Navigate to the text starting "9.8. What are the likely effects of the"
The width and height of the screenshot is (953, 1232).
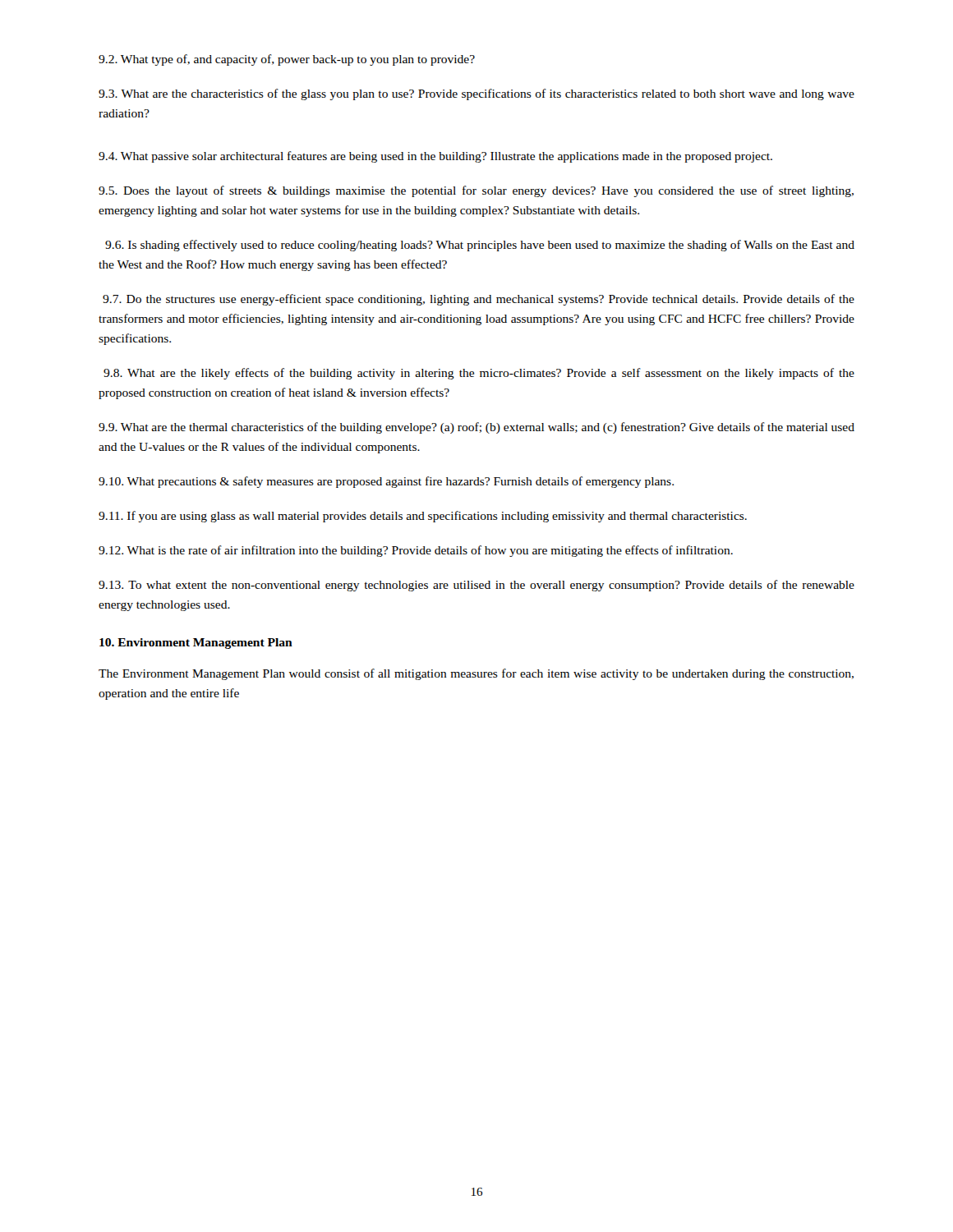[476, 382]
